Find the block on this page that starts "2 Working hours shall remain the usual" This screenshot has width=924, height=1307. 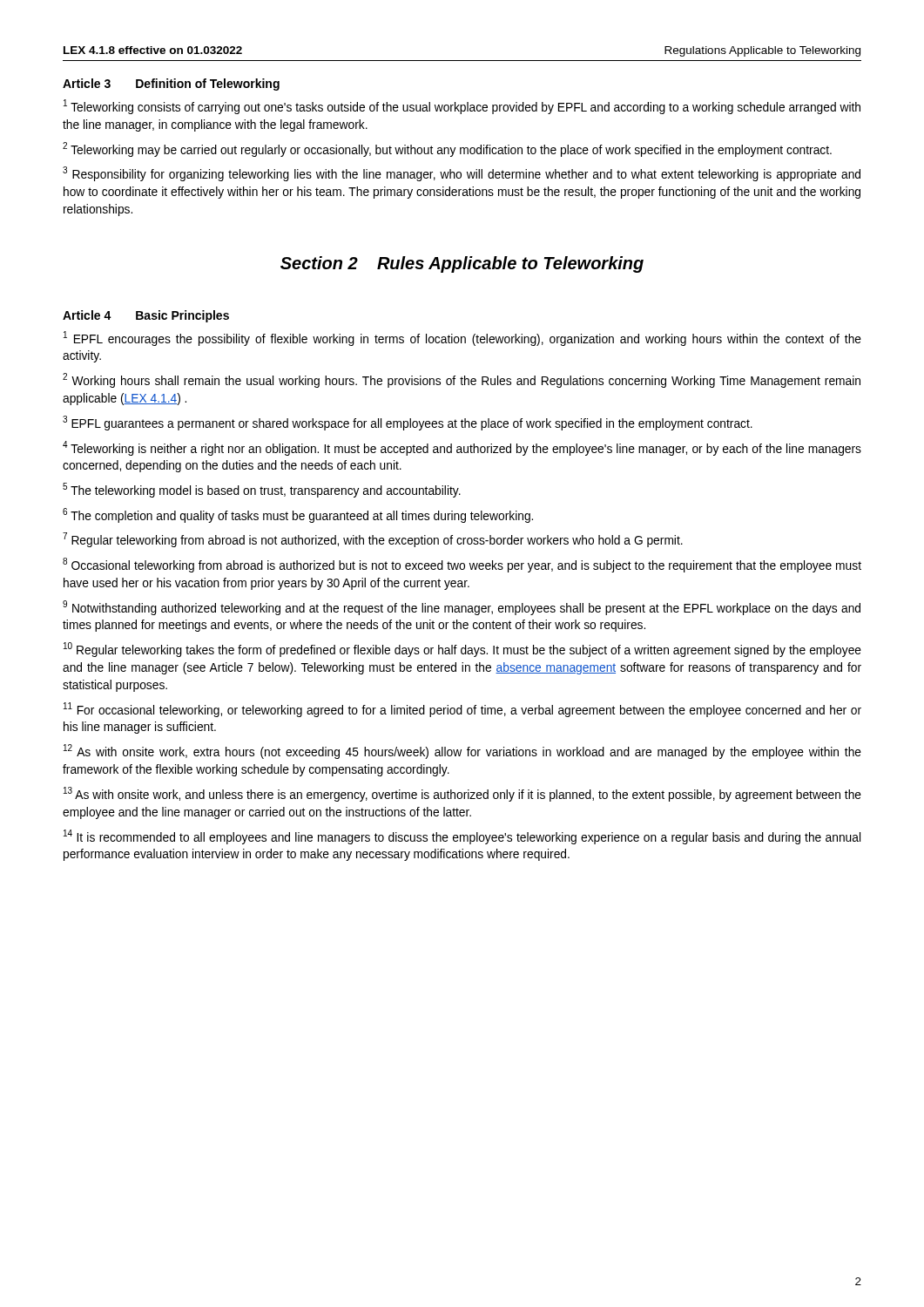coord(462,389)
